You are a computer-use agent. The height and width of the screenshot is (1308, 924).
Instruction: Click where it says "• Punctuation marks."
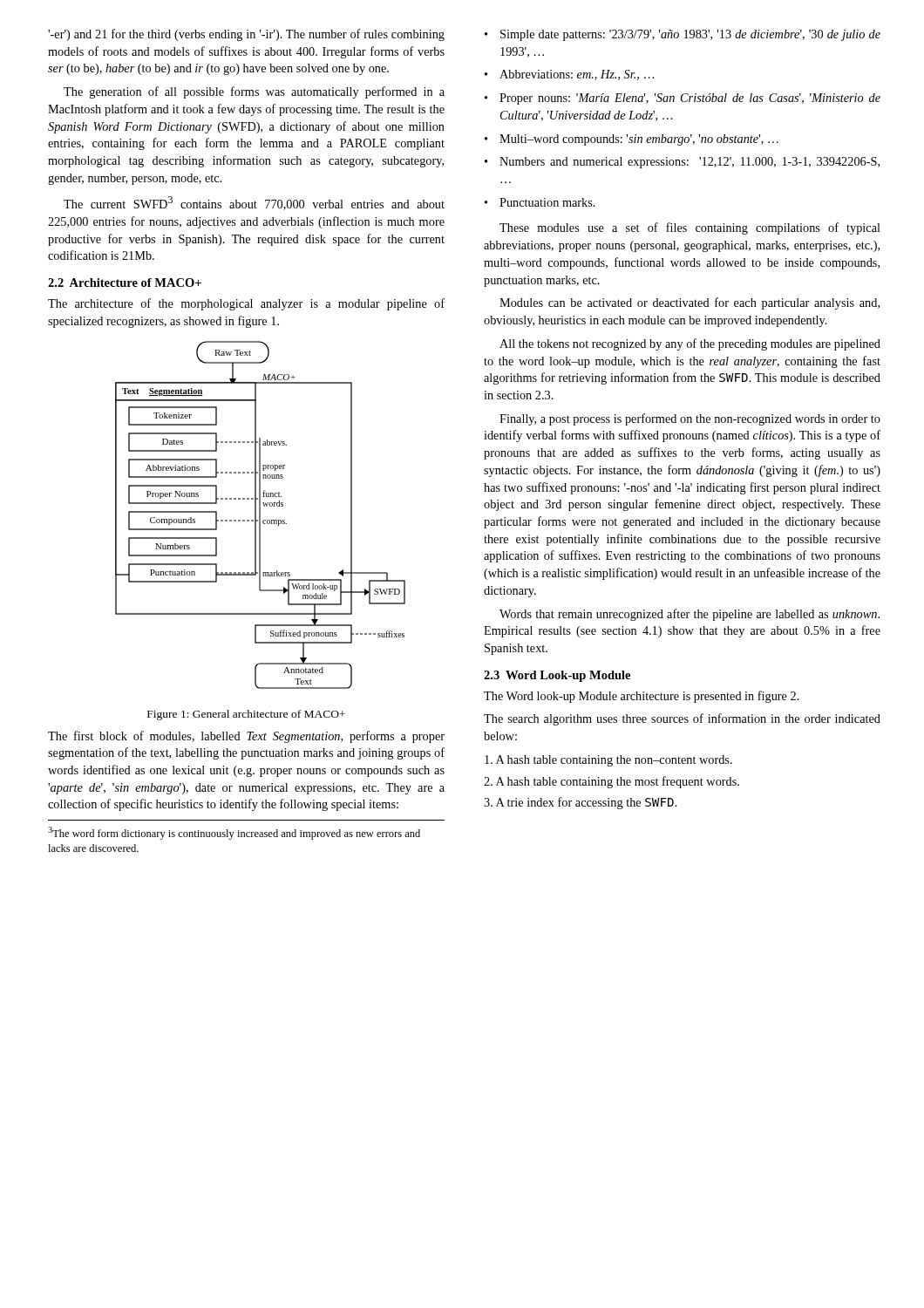coord(540,203)
